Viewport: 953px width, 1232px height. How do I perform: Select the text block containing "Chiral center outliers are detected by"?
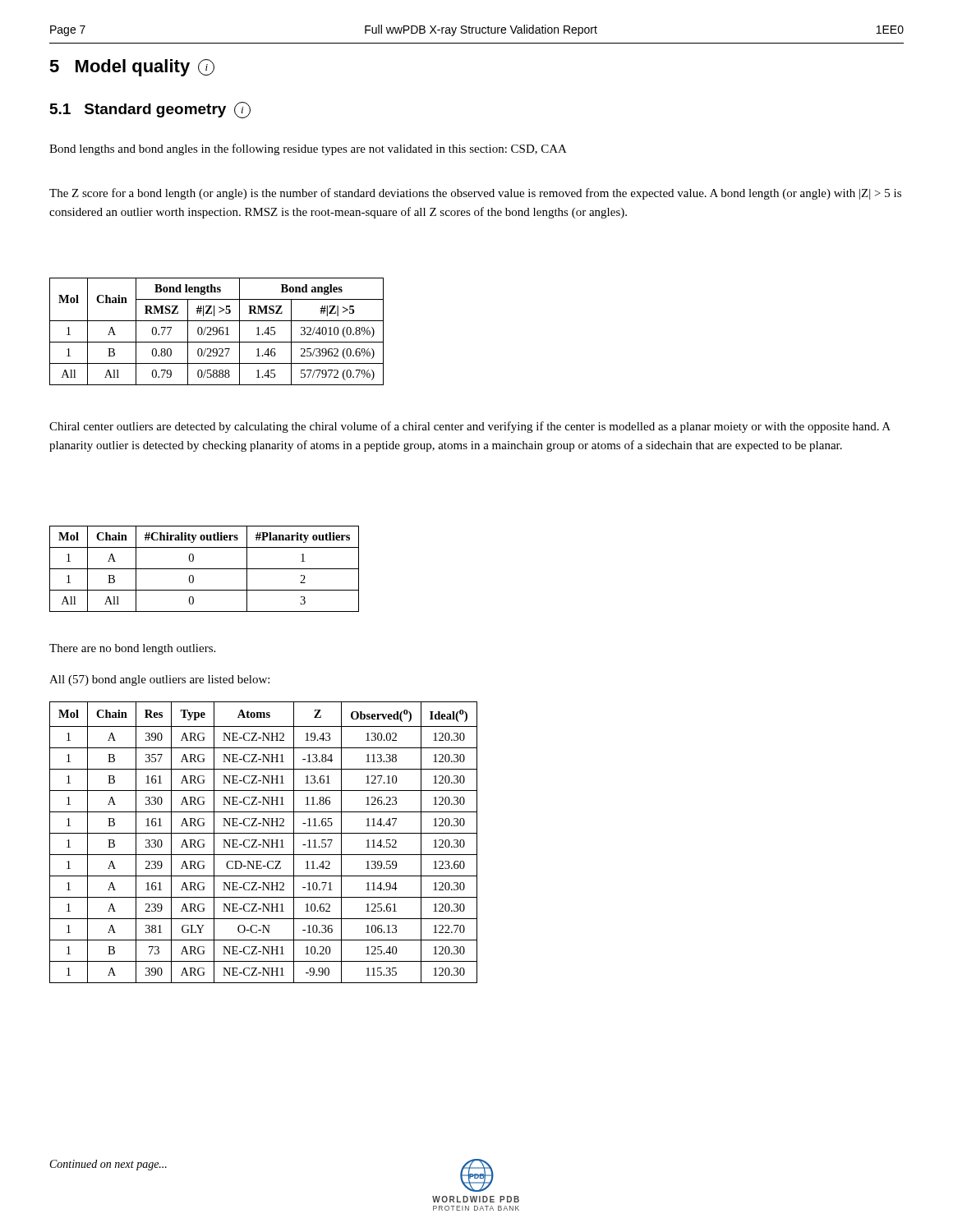click(x=470, y=436)
